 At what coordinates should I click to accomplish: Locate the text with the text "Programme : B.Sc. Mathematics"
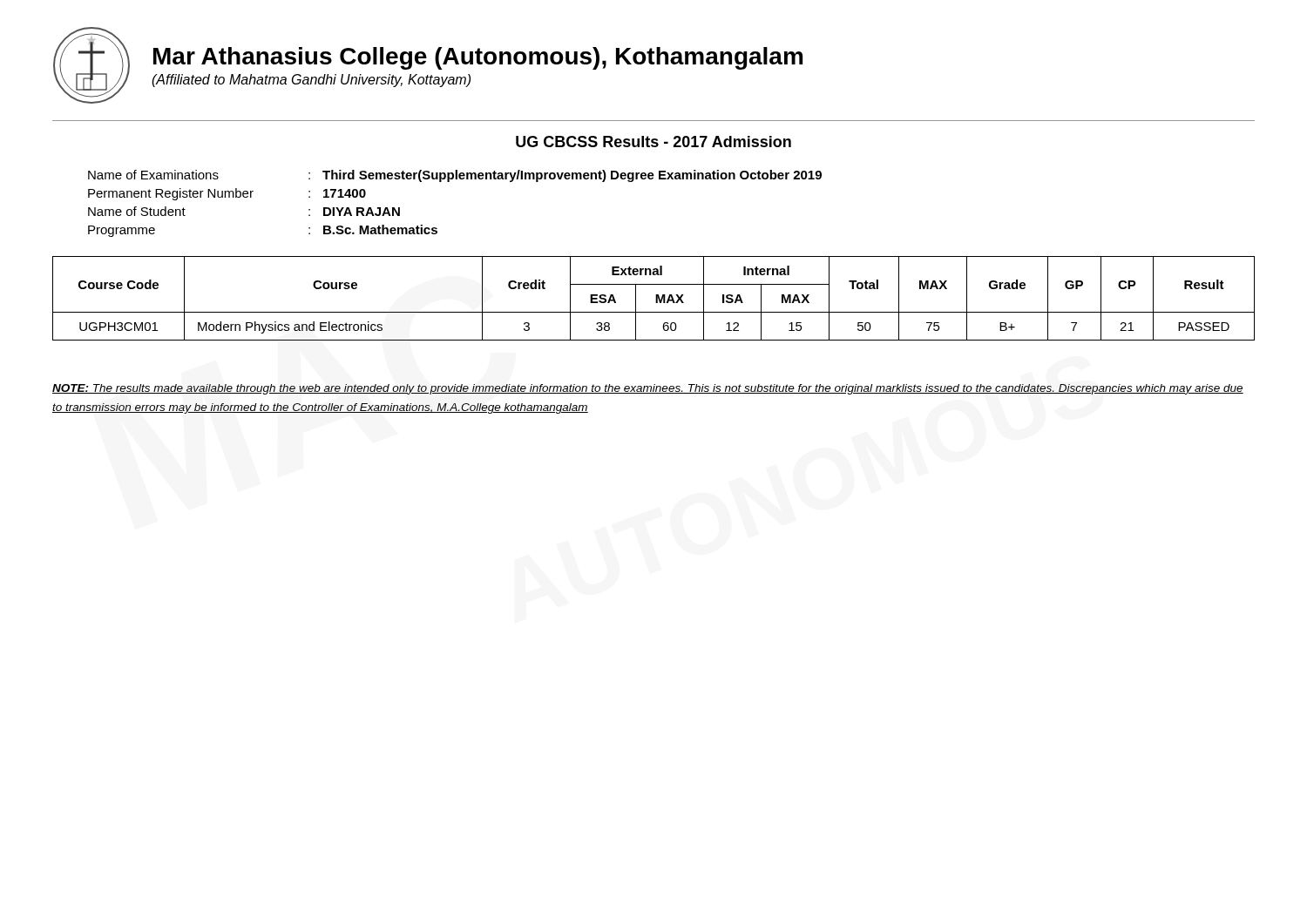click(121, 230)
